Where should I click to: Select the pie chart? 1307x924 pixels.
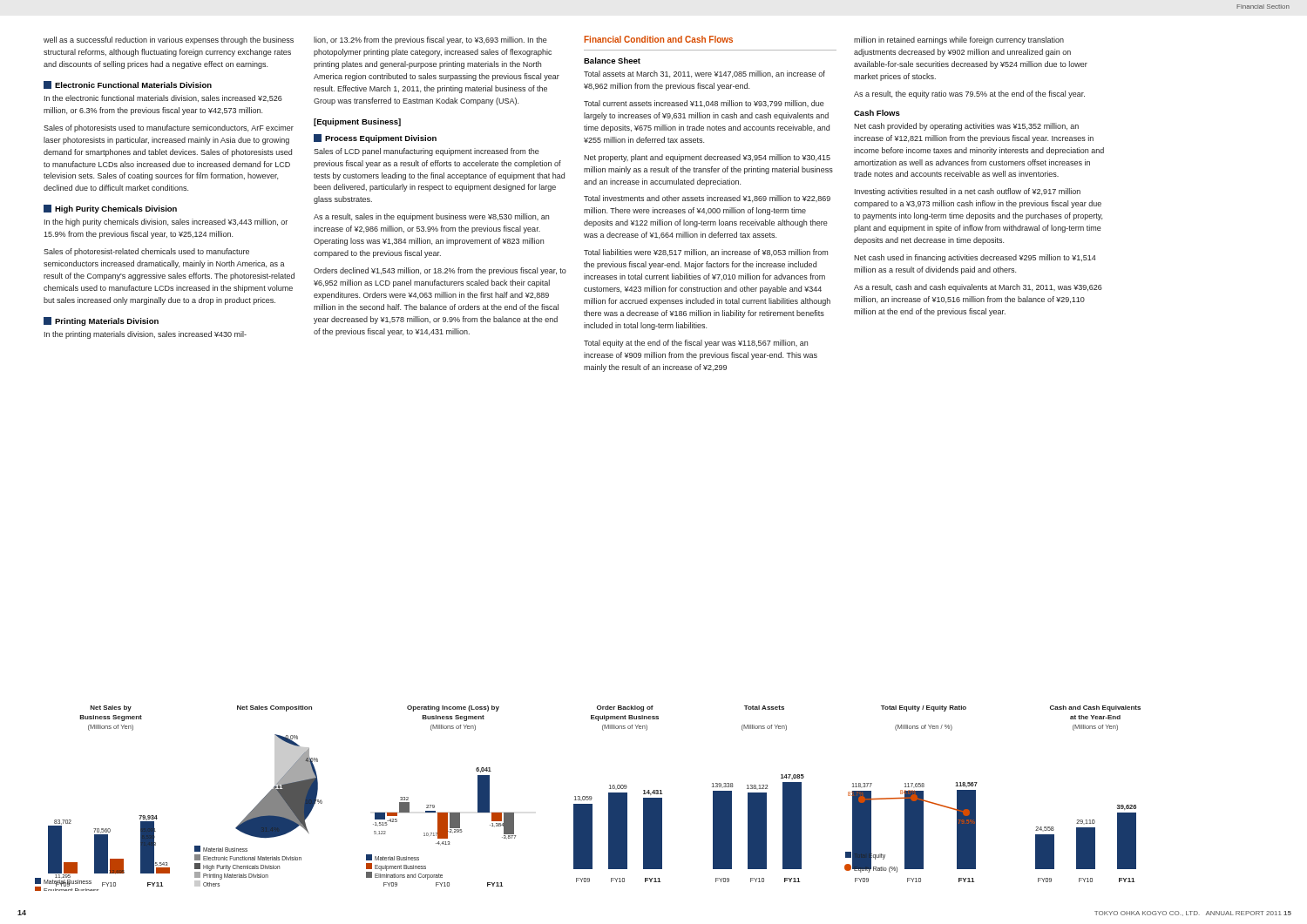coord(274,796)
